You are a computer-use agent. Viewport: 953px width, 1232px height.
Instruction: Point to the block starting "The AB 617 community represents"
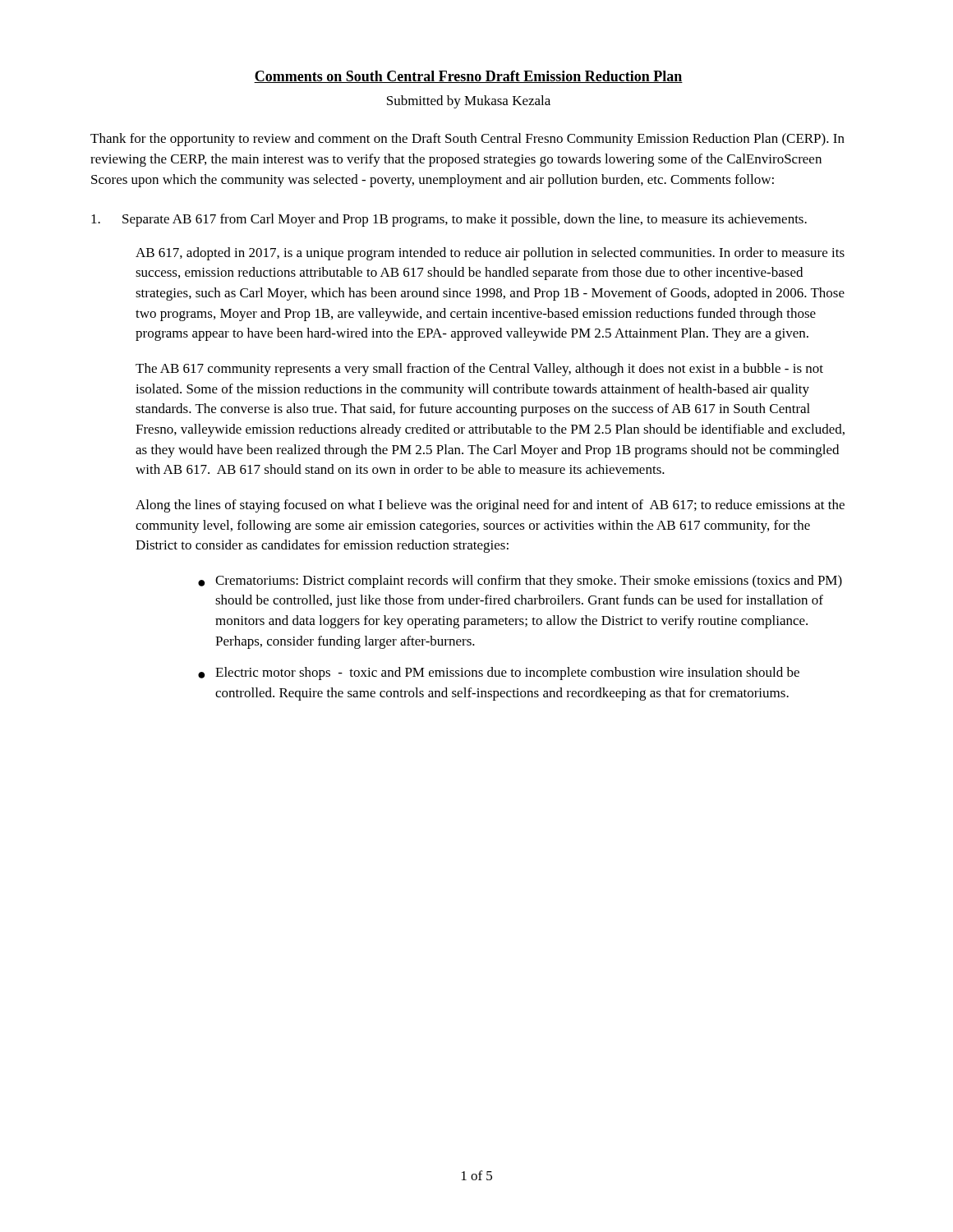click(490, 419)
